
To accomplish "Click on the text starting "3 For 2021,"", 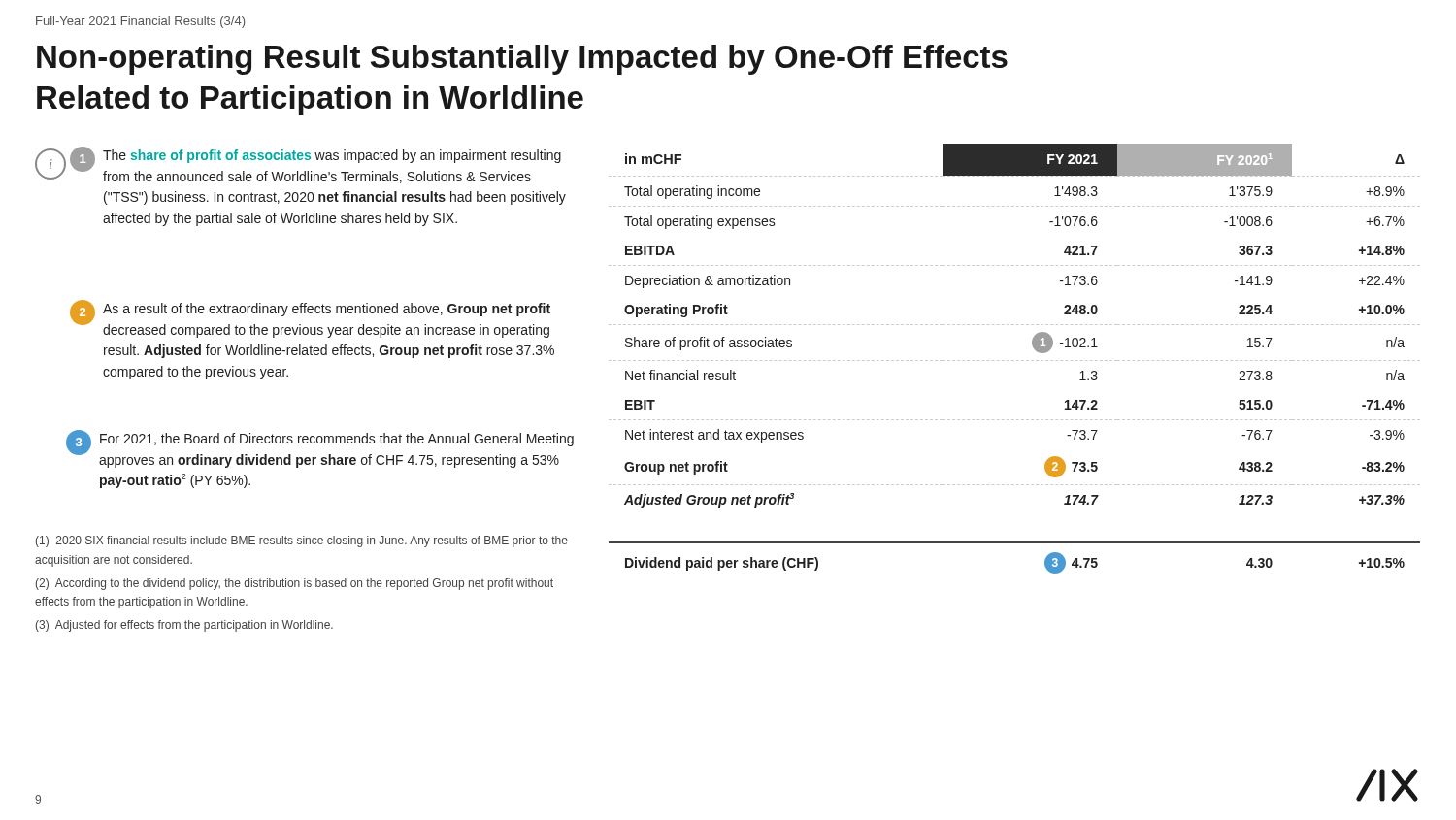I will (x=320, y=461).
